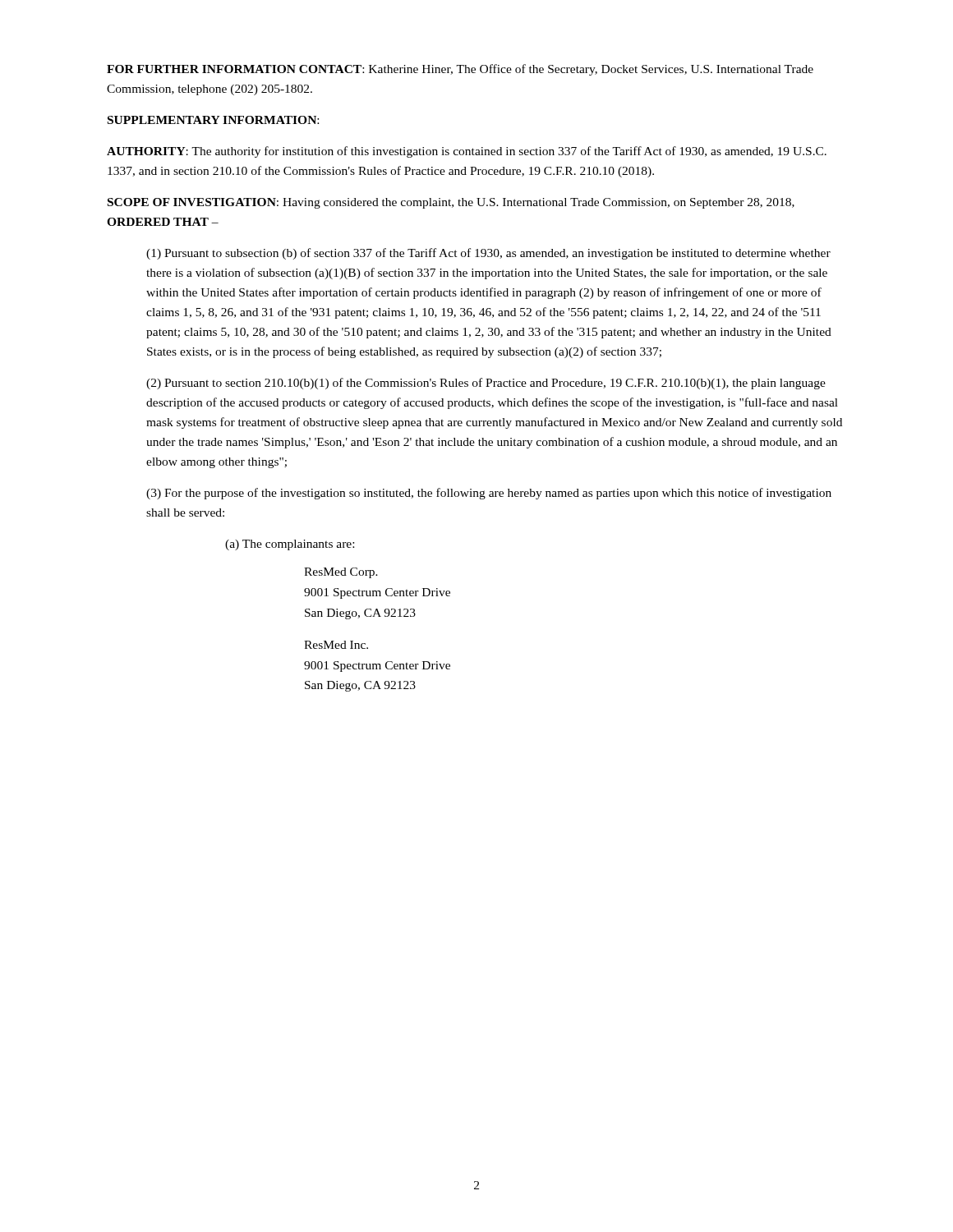Screen dimensions: 1232x953
Task: Click the passage that begins "AUTHORITY: The authority for"
Action: [467, 161]
